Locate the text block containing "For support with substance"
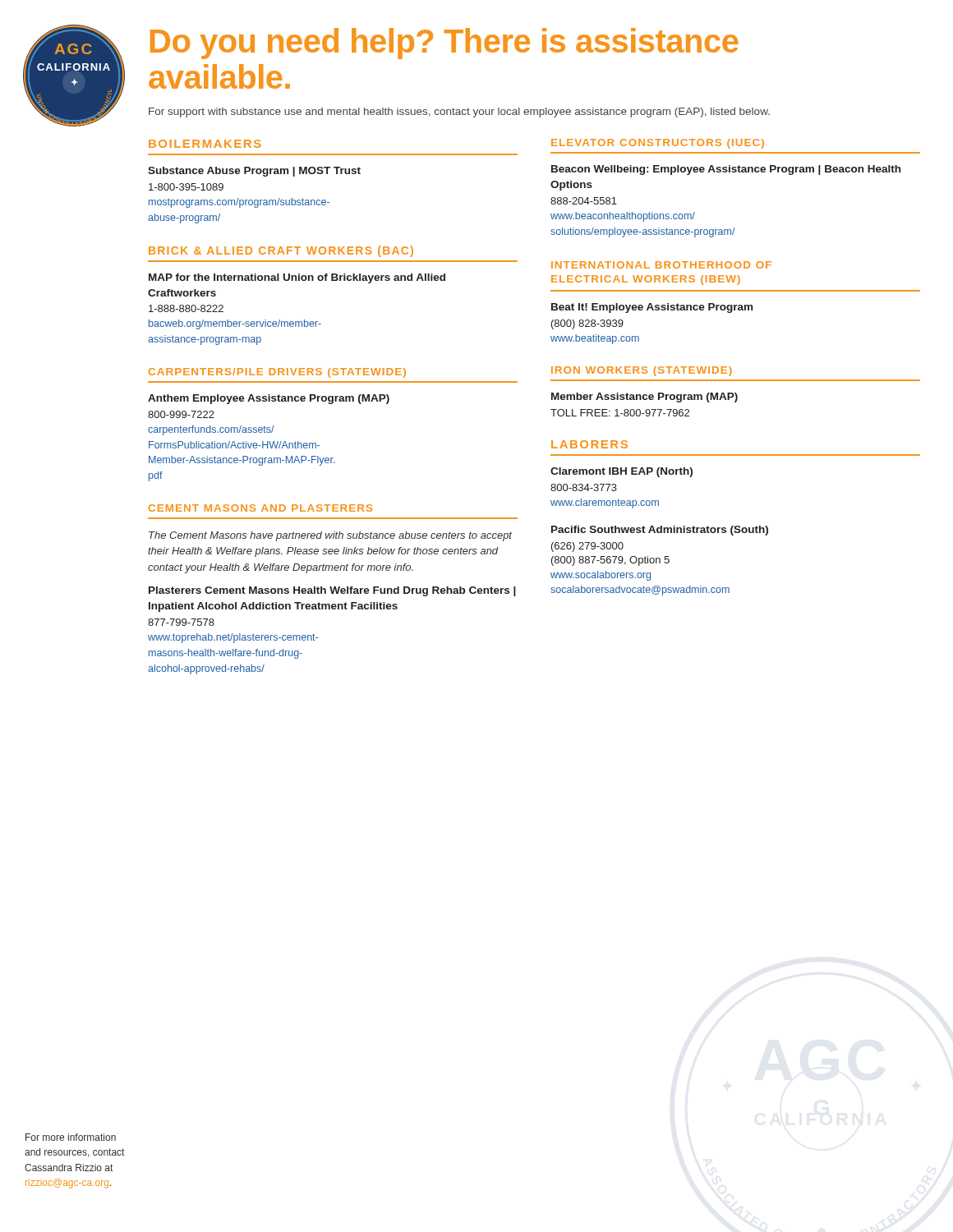953x1232 pixels. point(459,111)
